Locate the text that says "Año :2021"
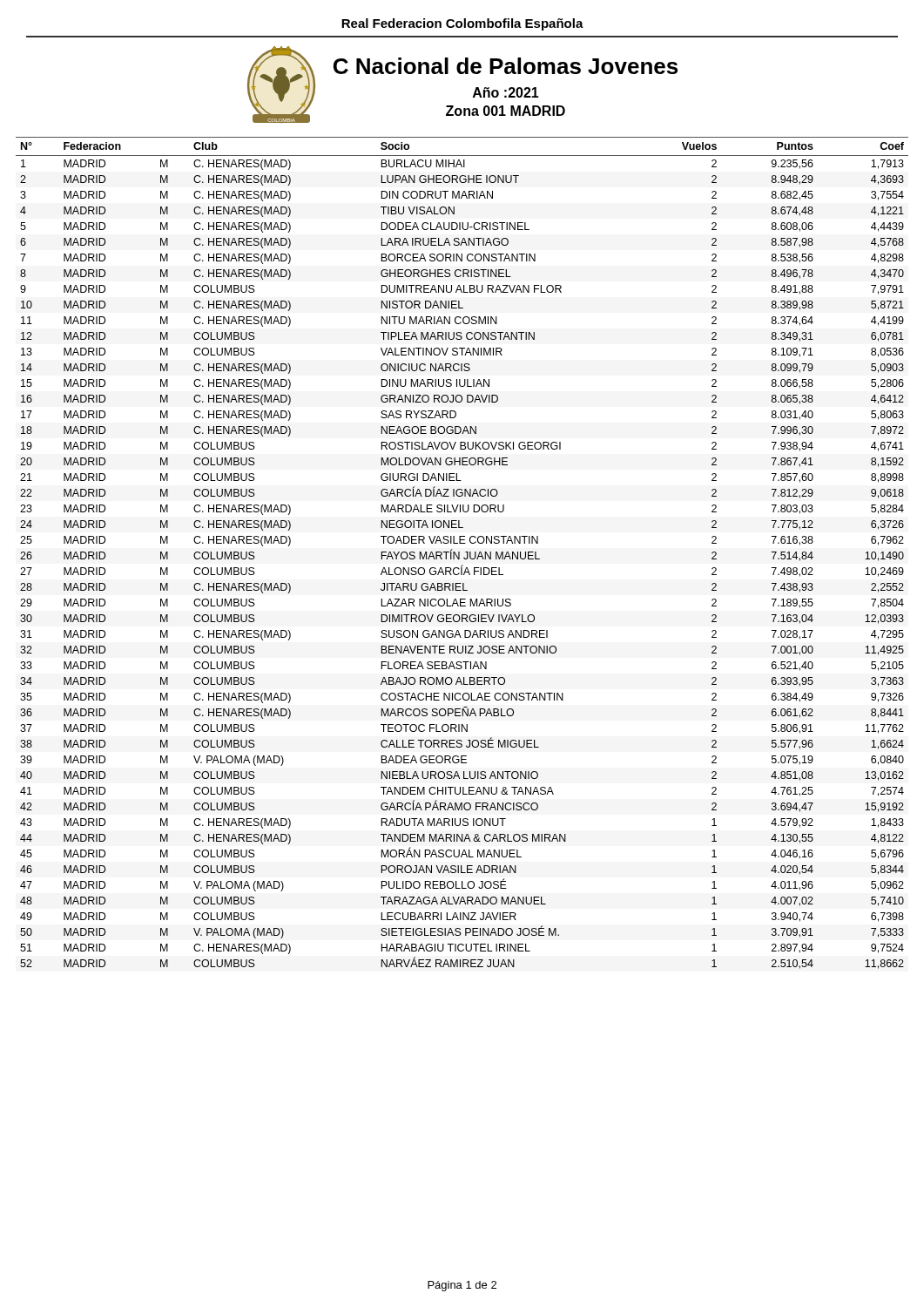 coord(506,93)
